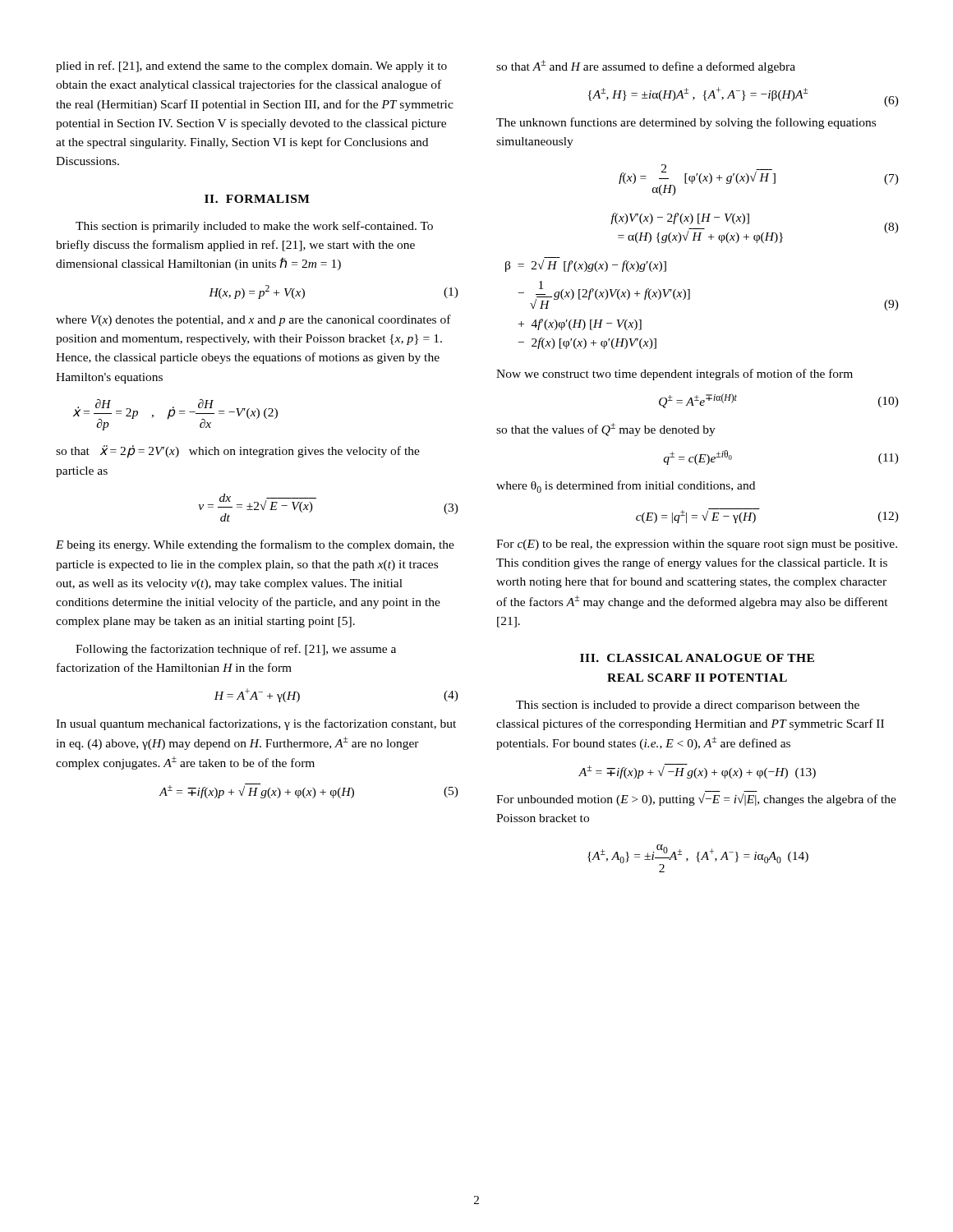The height and width of the screenshot is (1232, 953).
Task: Find the element starting "f(x)V′(x) − 2f′(x) [H − V(x)] = α(H)"
Action: coord(755,227)
